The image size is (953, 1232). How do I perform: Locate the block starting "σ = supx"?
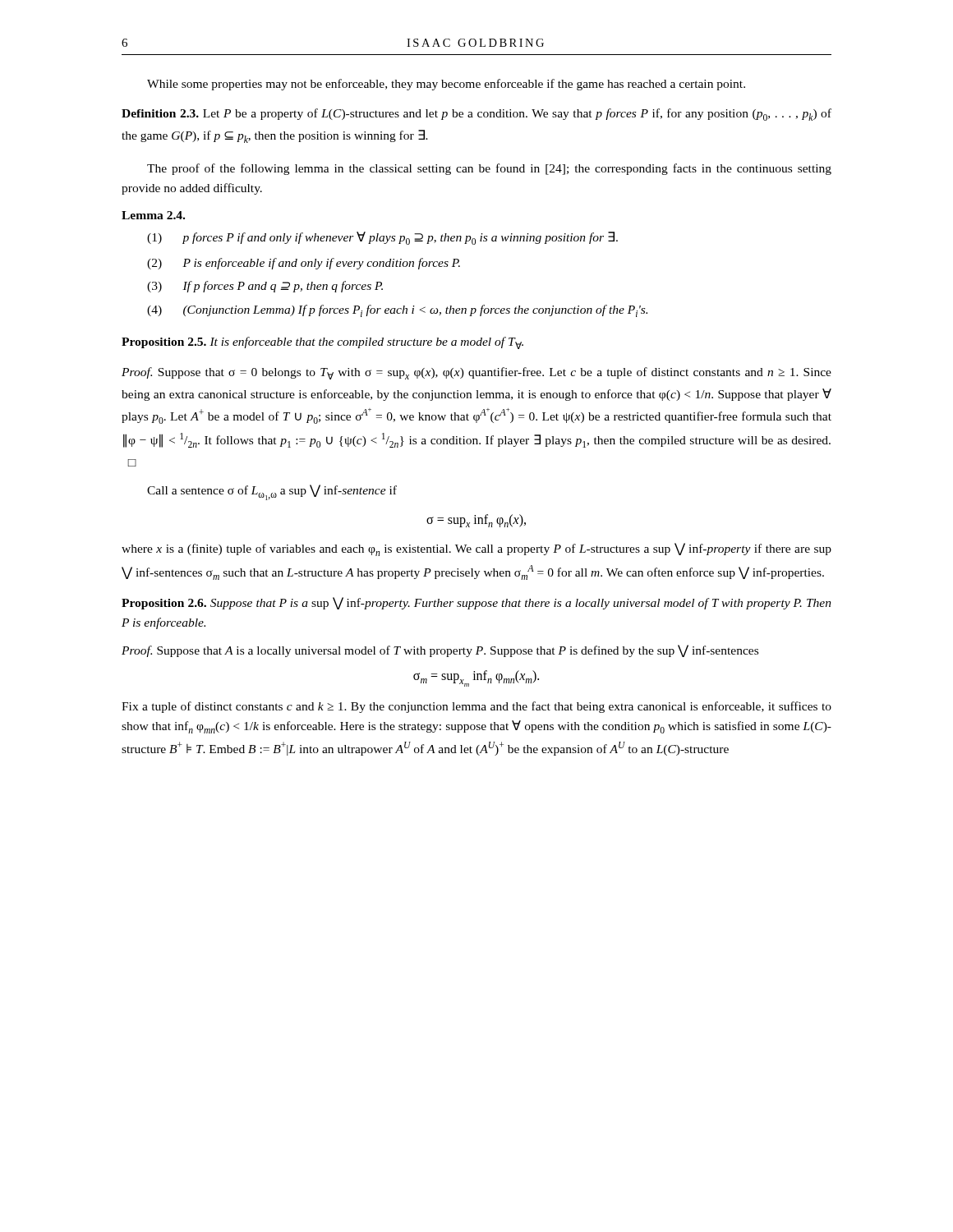(x=476, y=521)
